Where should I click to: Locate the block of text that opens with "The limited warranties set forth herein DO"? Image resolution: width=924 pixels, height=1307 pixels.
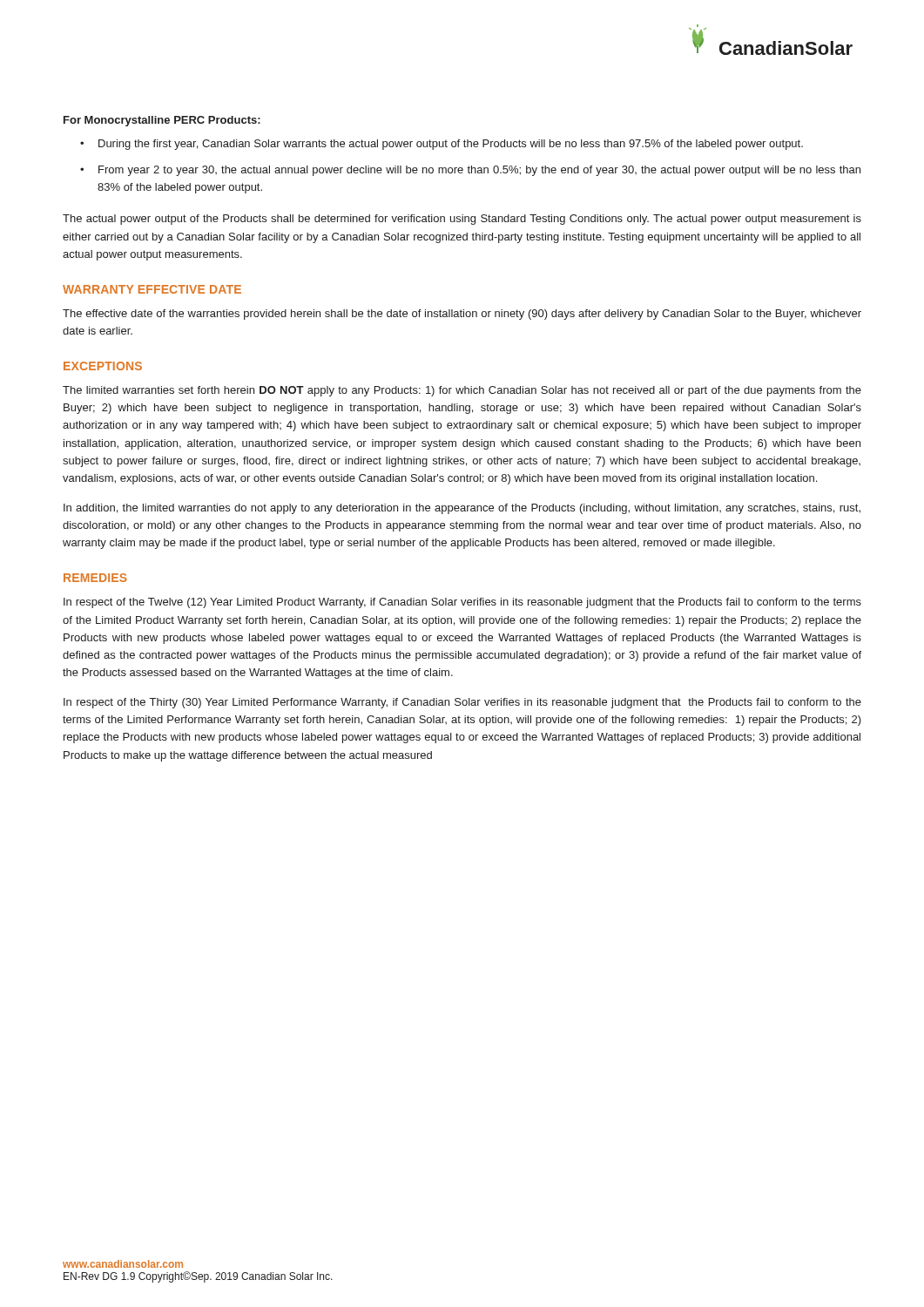click(x=462, y=434)
